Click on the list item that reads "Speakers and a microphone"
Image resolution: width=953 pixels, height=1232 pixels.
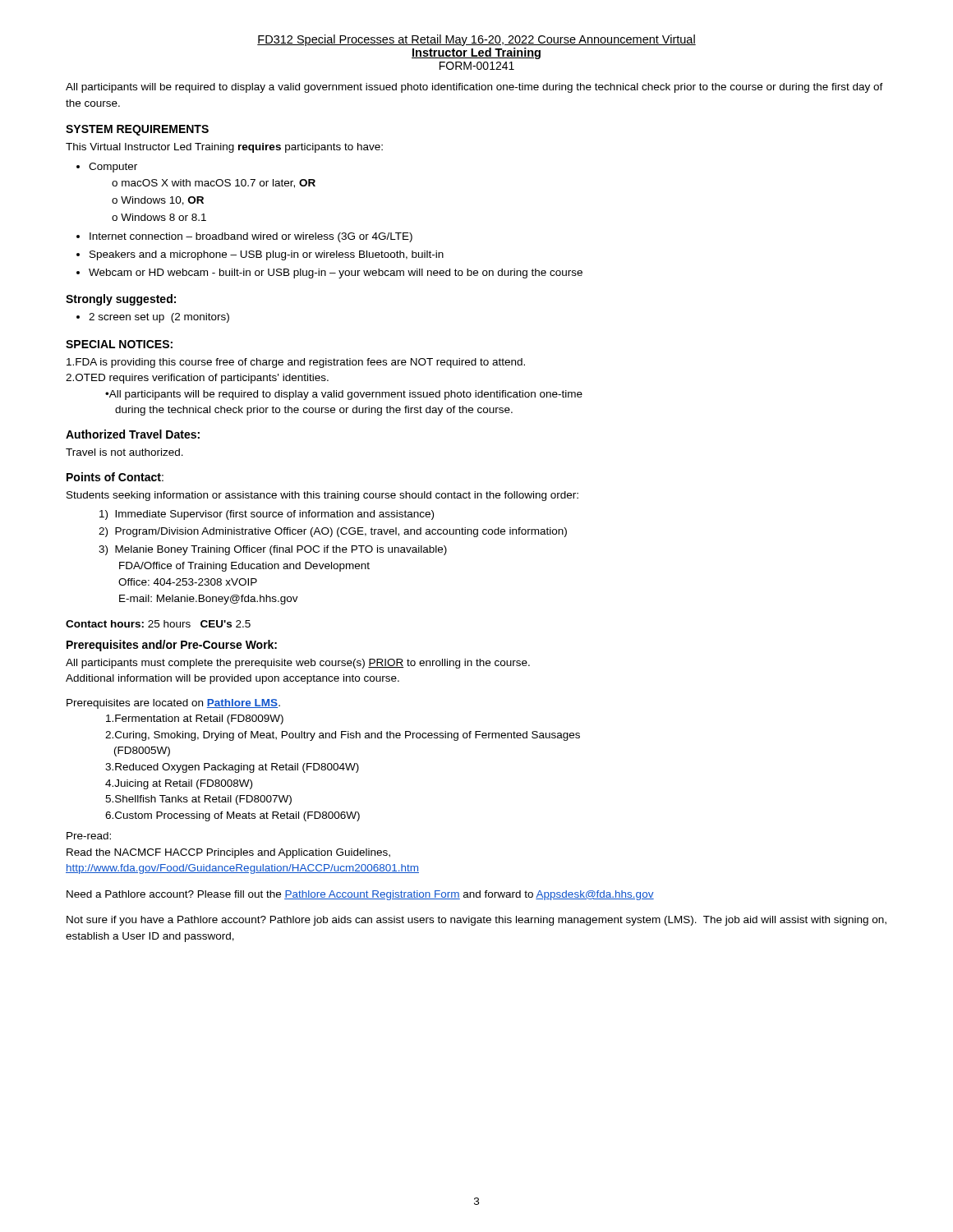260,255
